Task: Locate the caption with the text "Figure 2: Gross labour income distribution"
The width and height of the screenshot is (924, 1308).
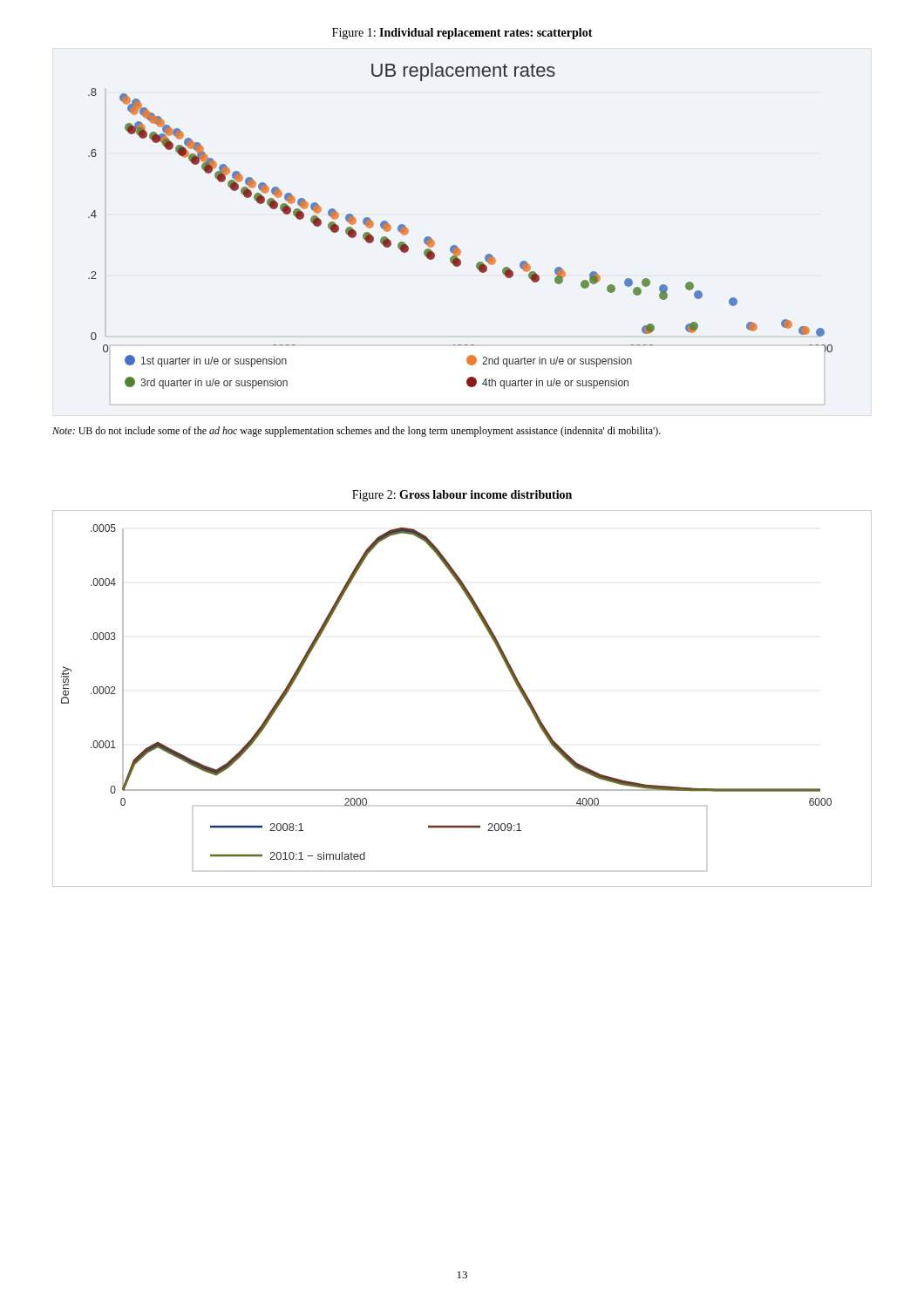Action: (462, 495)
